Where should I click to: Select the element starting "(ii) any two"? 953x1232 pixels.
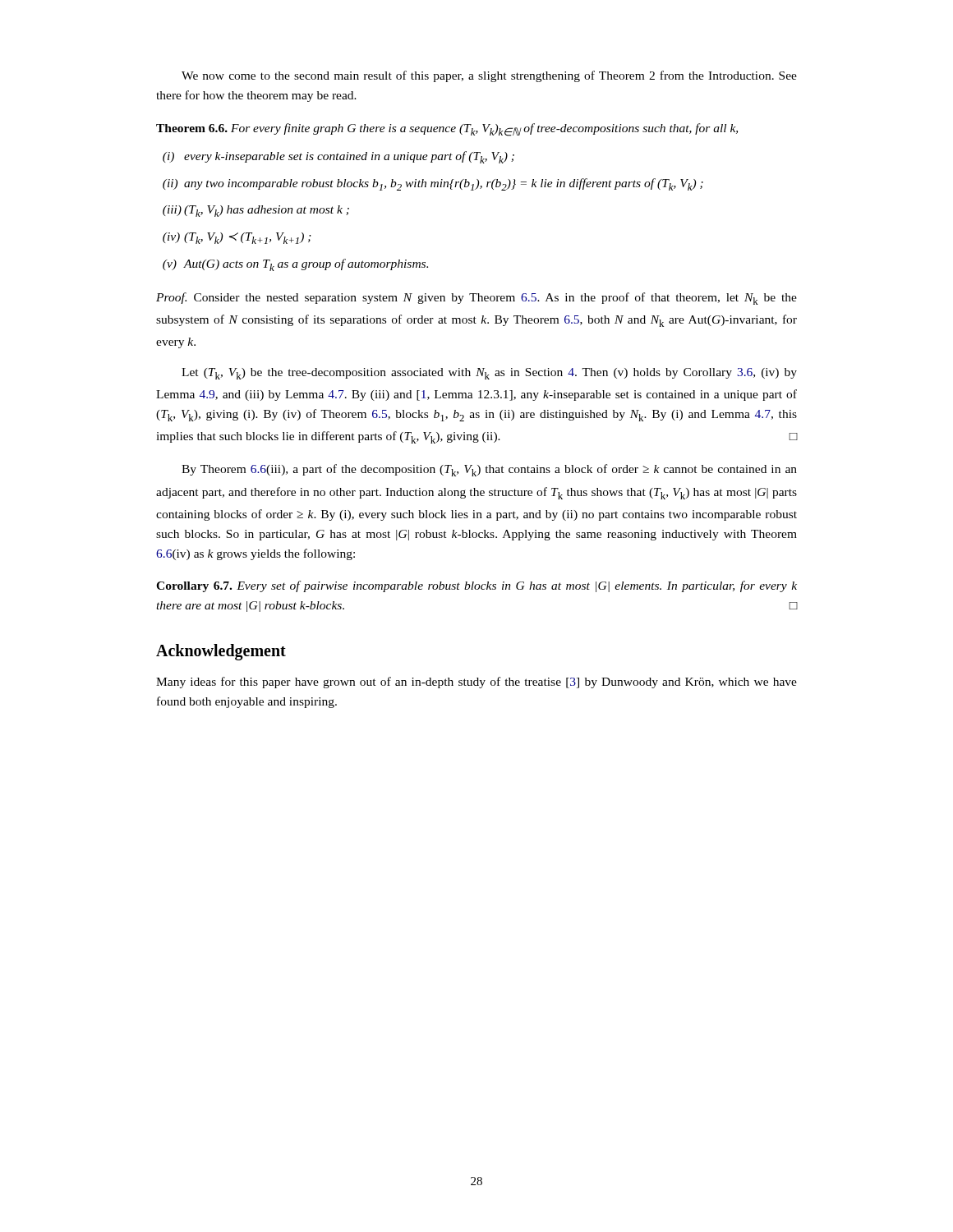(x=476, y=184)
